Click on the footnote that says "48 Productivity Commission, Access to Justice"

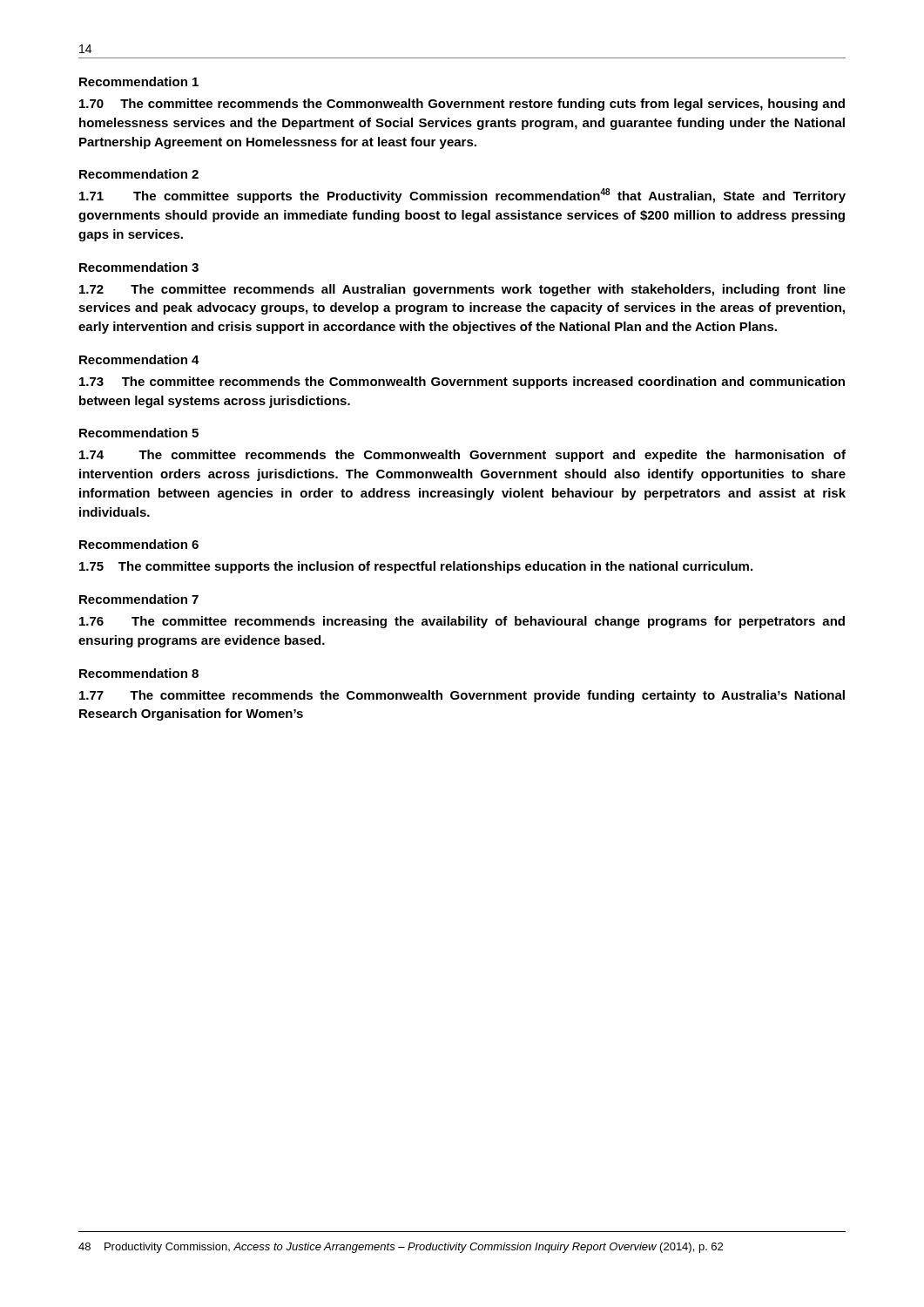[x=401, y=1246]
